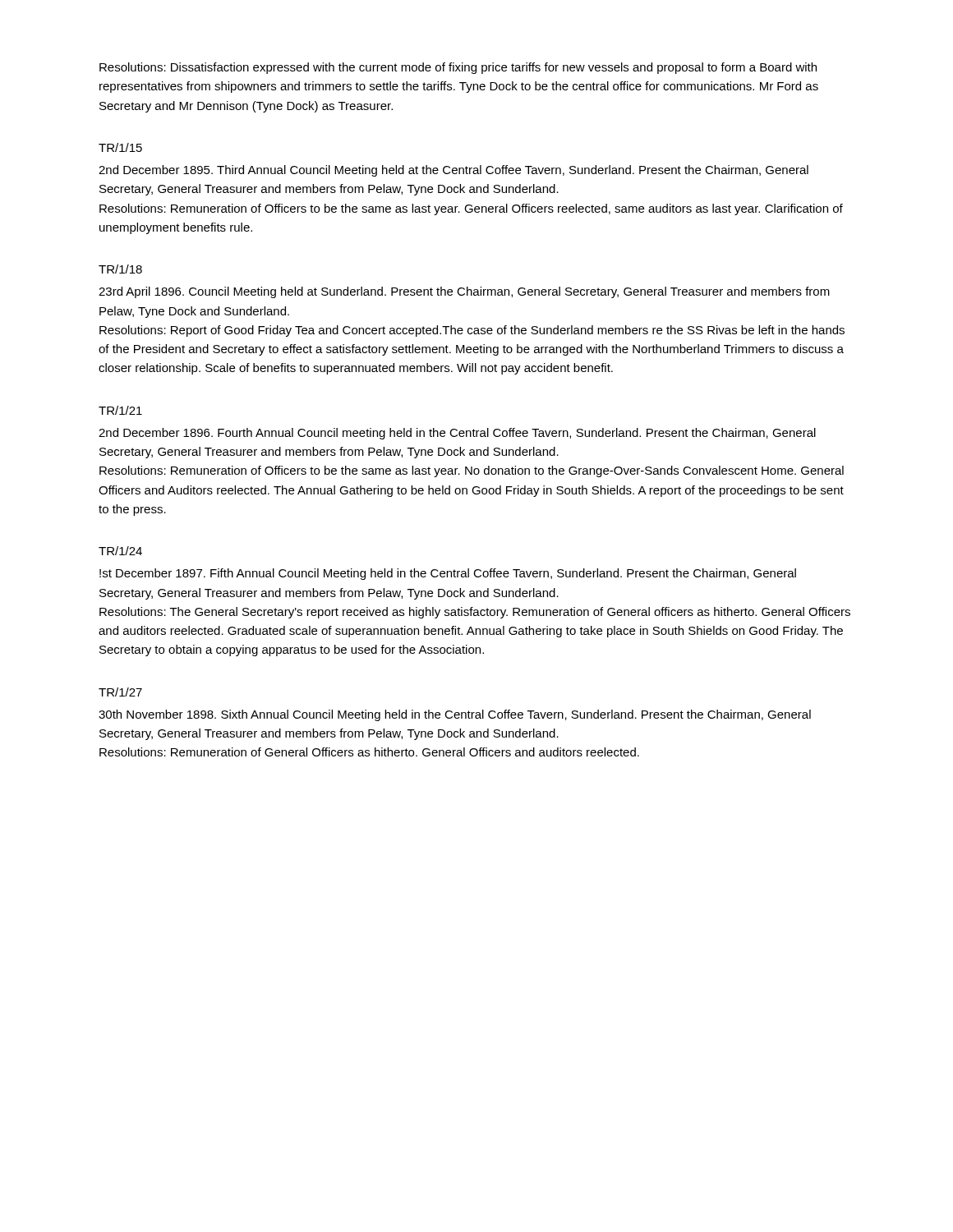Image resolution: width=953 pixels, height=1232 pixels.
Task: Find the text starting "2nd December 1895."
Action: pyautogui.click(x=471, y=198)
